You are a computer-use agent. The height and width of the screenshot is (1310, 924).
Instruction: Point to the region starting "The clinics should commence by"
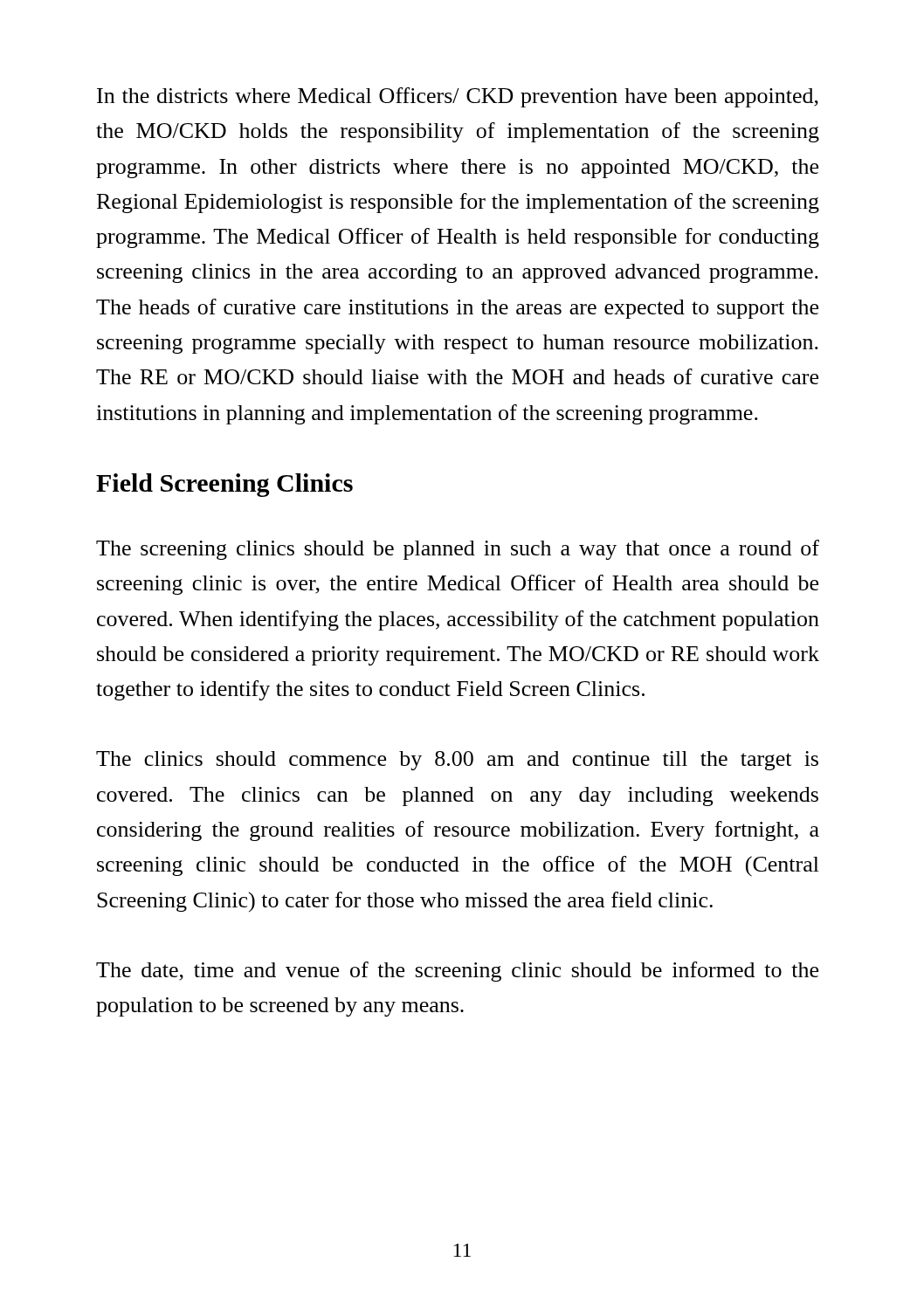458,829
